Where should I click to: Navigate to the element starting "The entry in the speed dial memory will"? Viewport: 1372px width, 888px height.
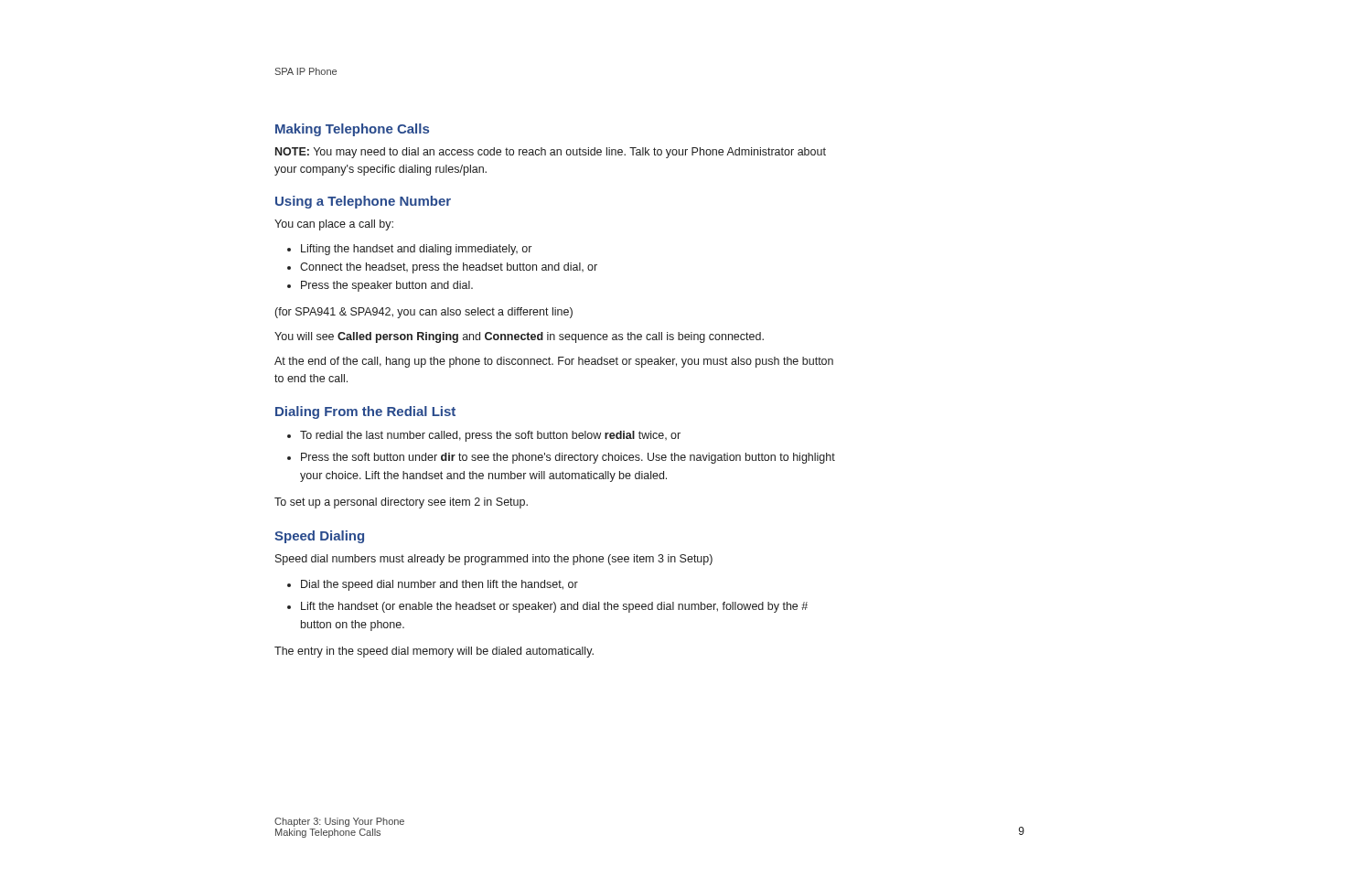coord(434,651)
